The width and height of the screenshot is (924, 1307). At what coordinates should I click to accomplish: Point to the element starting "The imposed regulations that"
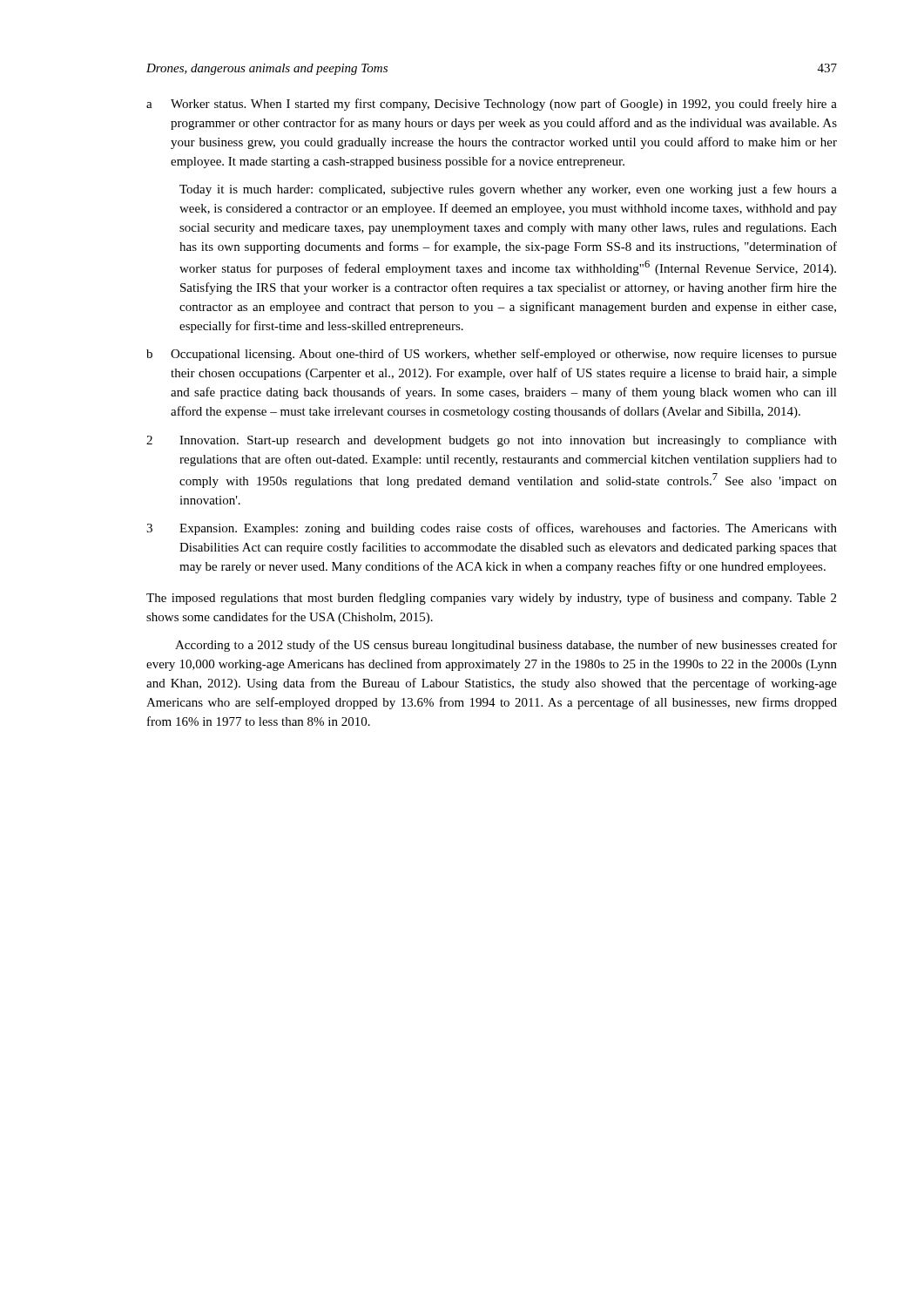[x=492, y=607]
